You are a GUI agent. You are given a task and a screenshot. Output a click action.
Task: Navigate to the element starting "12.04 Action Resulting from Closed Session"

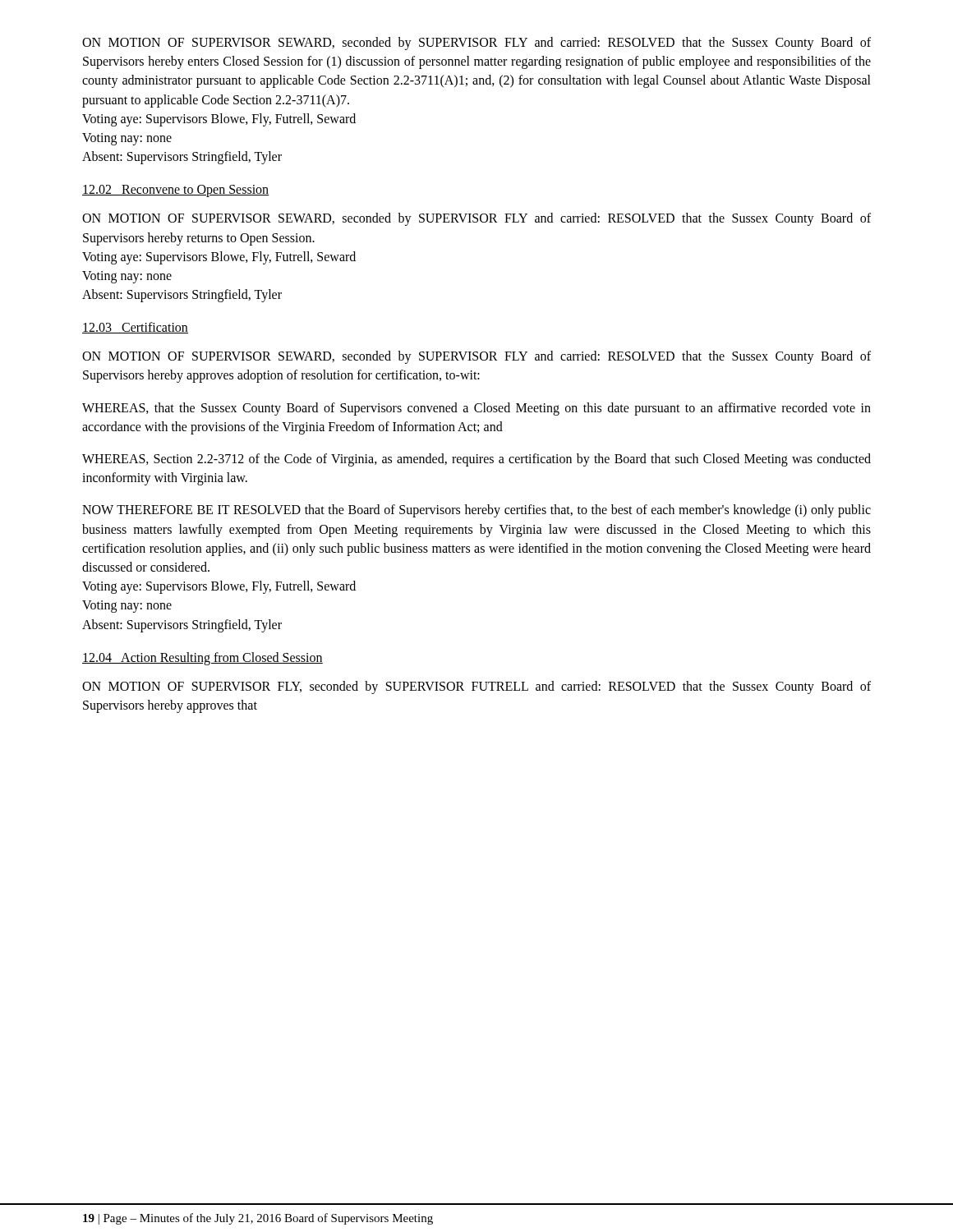coord(202,657)
